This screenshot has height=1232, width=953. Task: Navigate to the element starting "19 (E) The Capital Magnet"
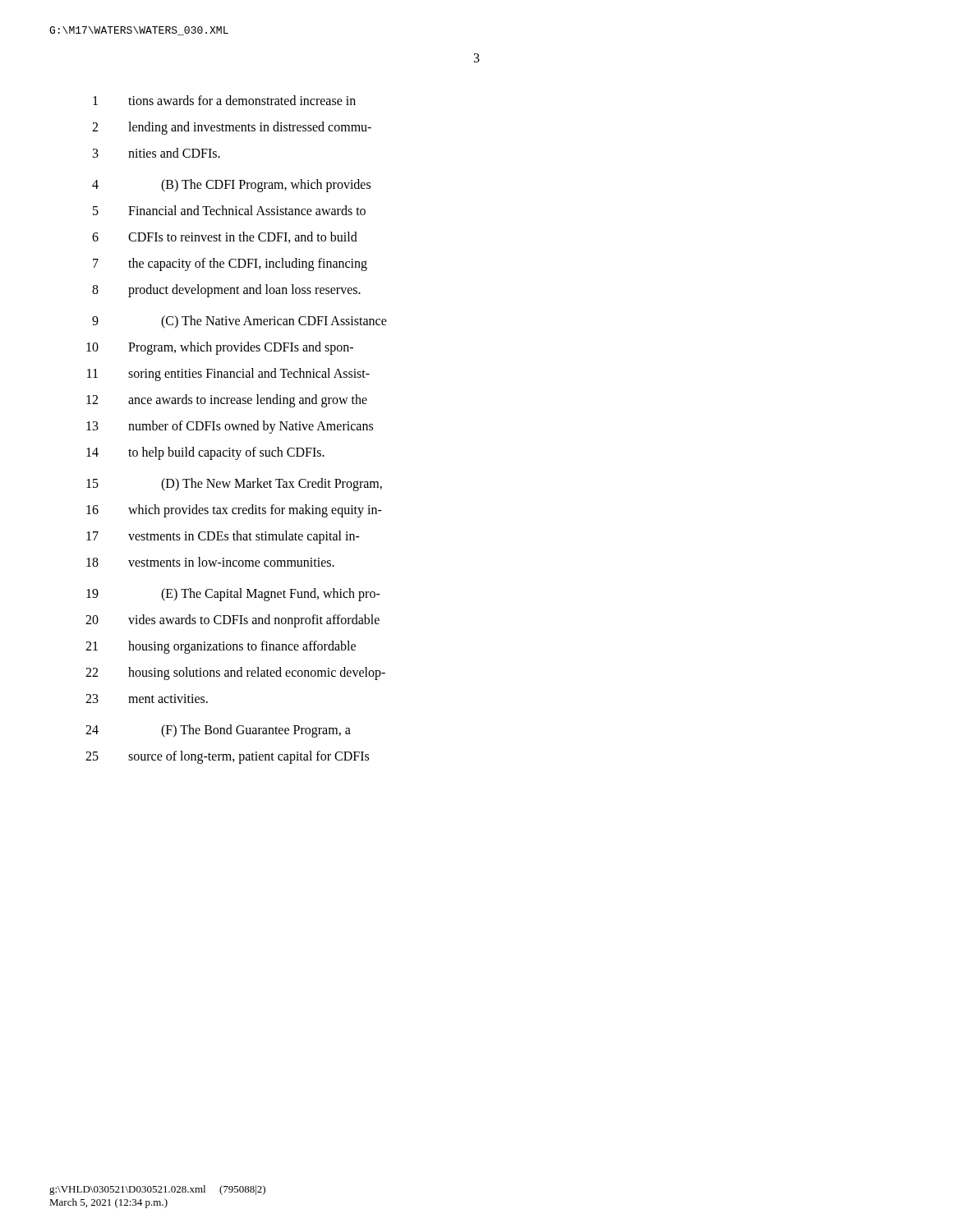[233, 595]
